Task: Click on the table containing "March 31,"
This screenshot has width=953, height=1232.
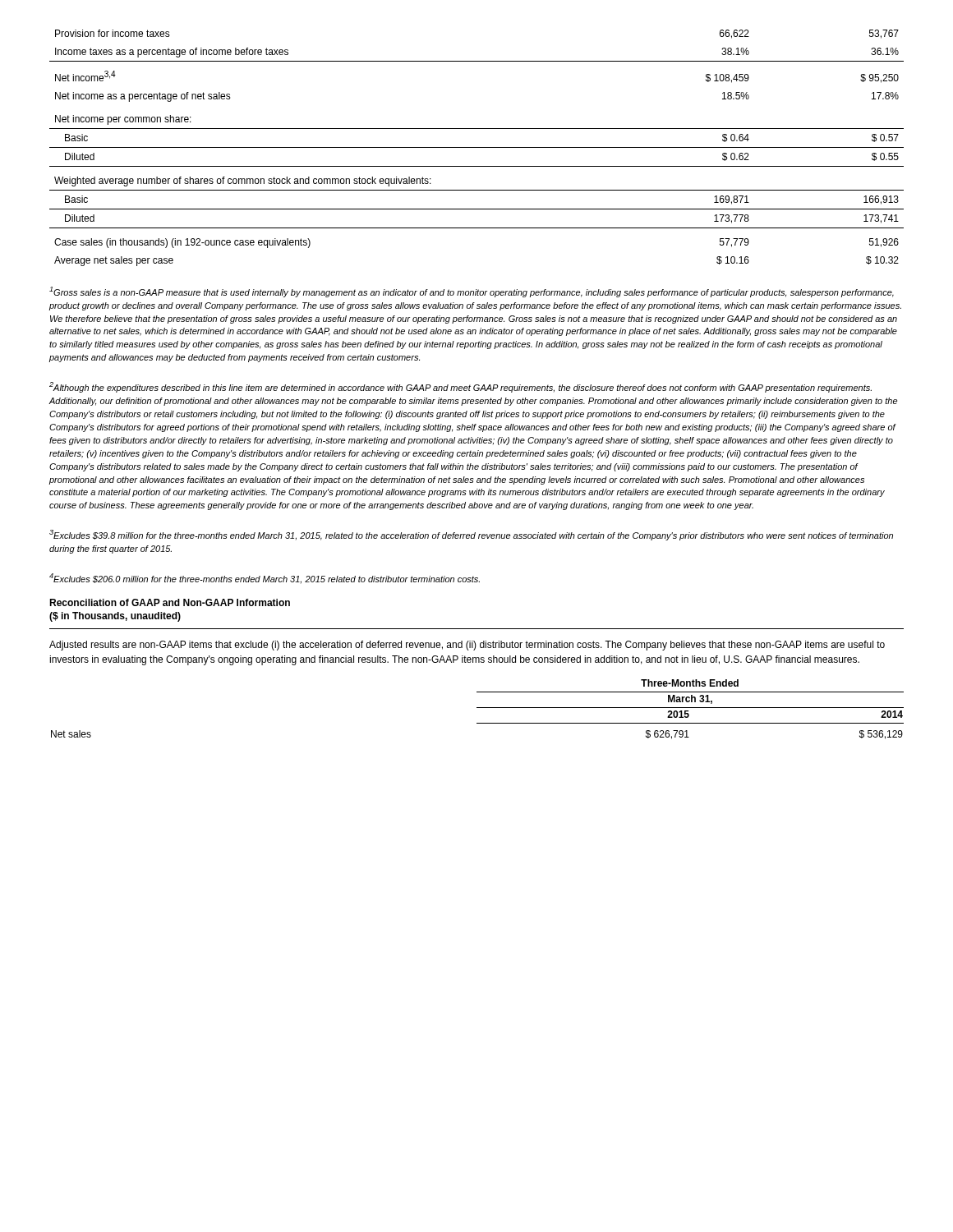Action: [x=476, y=709]
